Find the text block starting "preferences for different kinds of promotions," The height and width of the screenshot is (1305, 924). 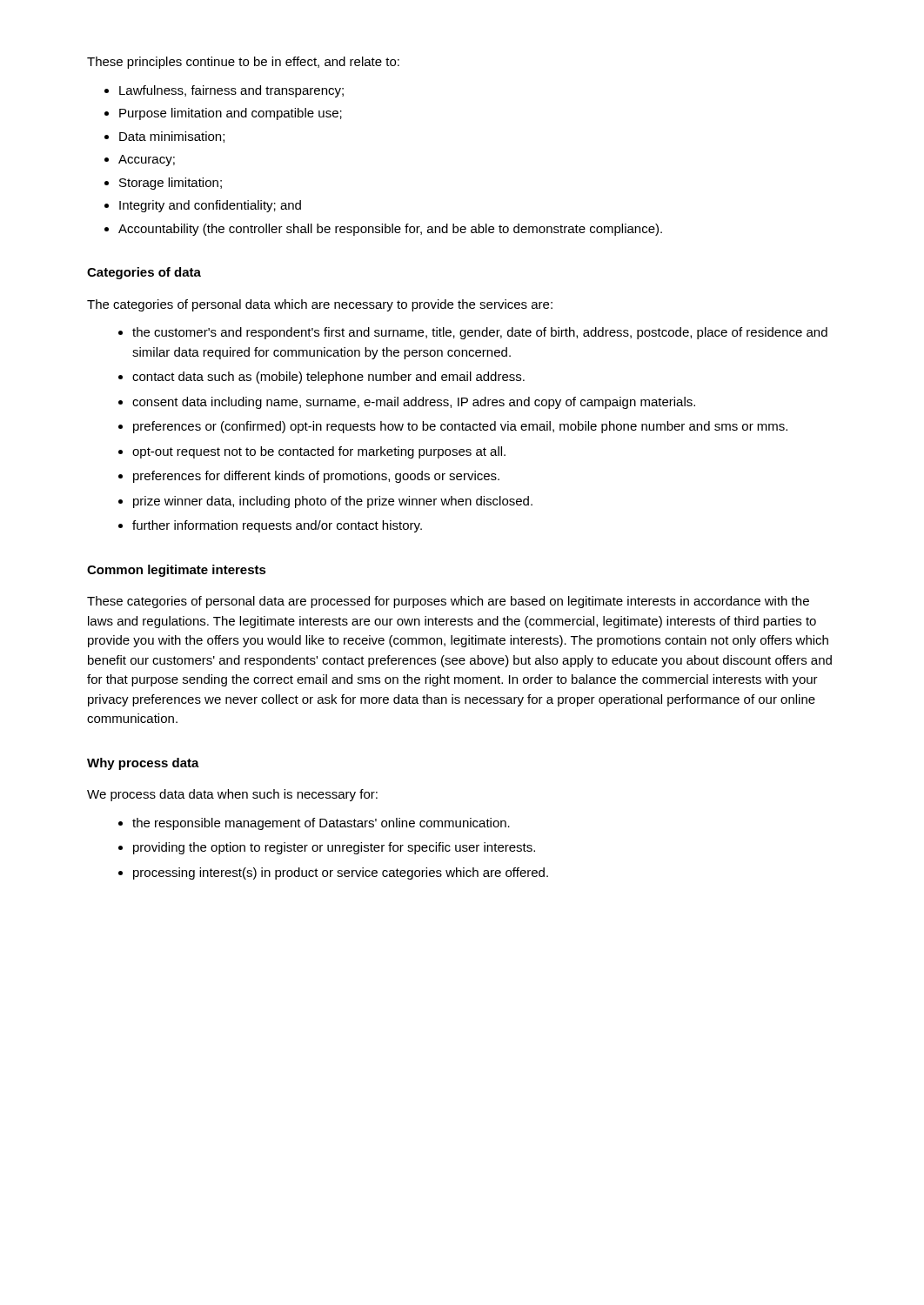click(x=316, y=475)
